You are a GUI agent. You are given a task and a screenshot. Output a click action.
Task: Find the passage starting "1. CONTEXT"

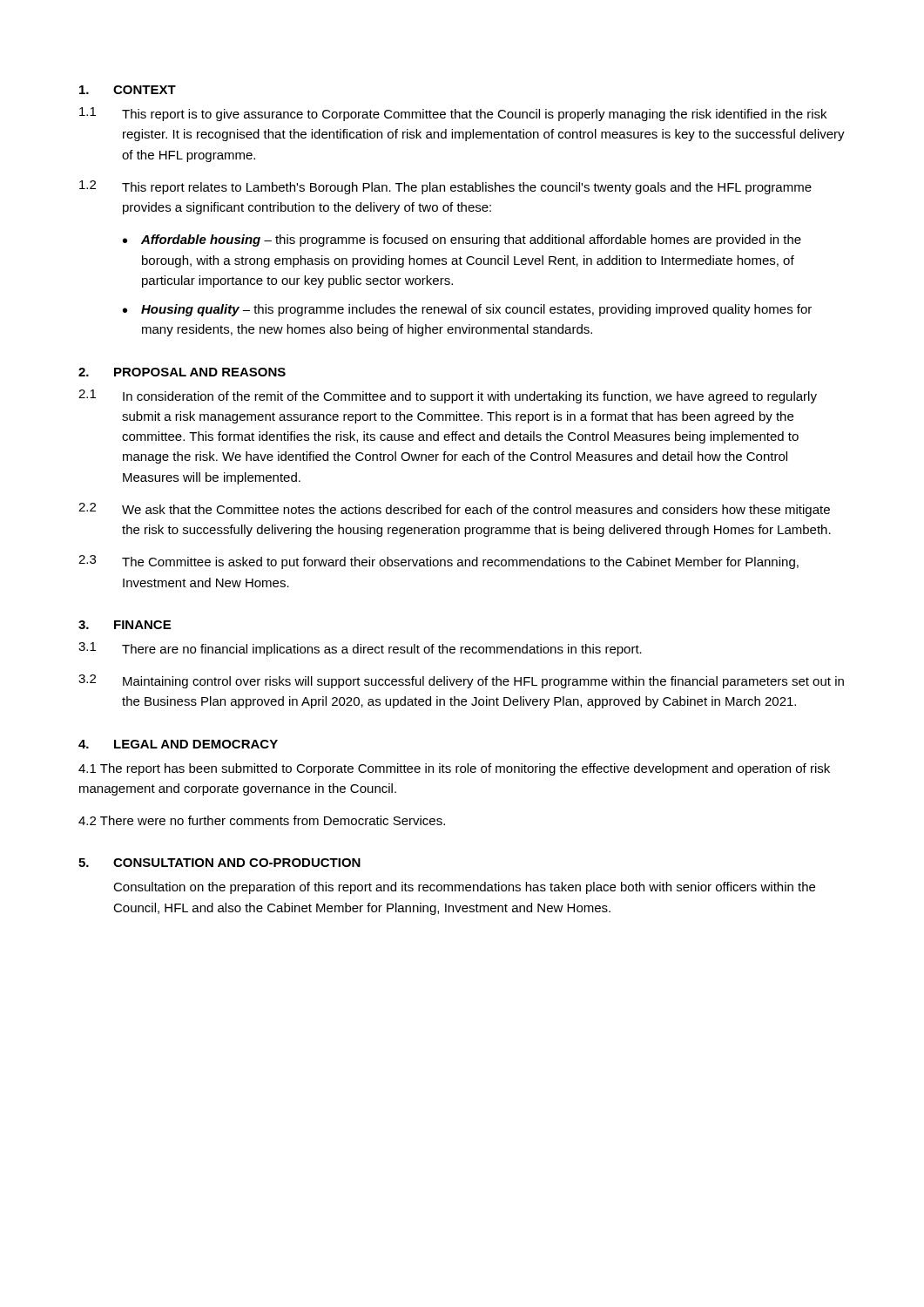pyautogui.click(x=127, y=89)
